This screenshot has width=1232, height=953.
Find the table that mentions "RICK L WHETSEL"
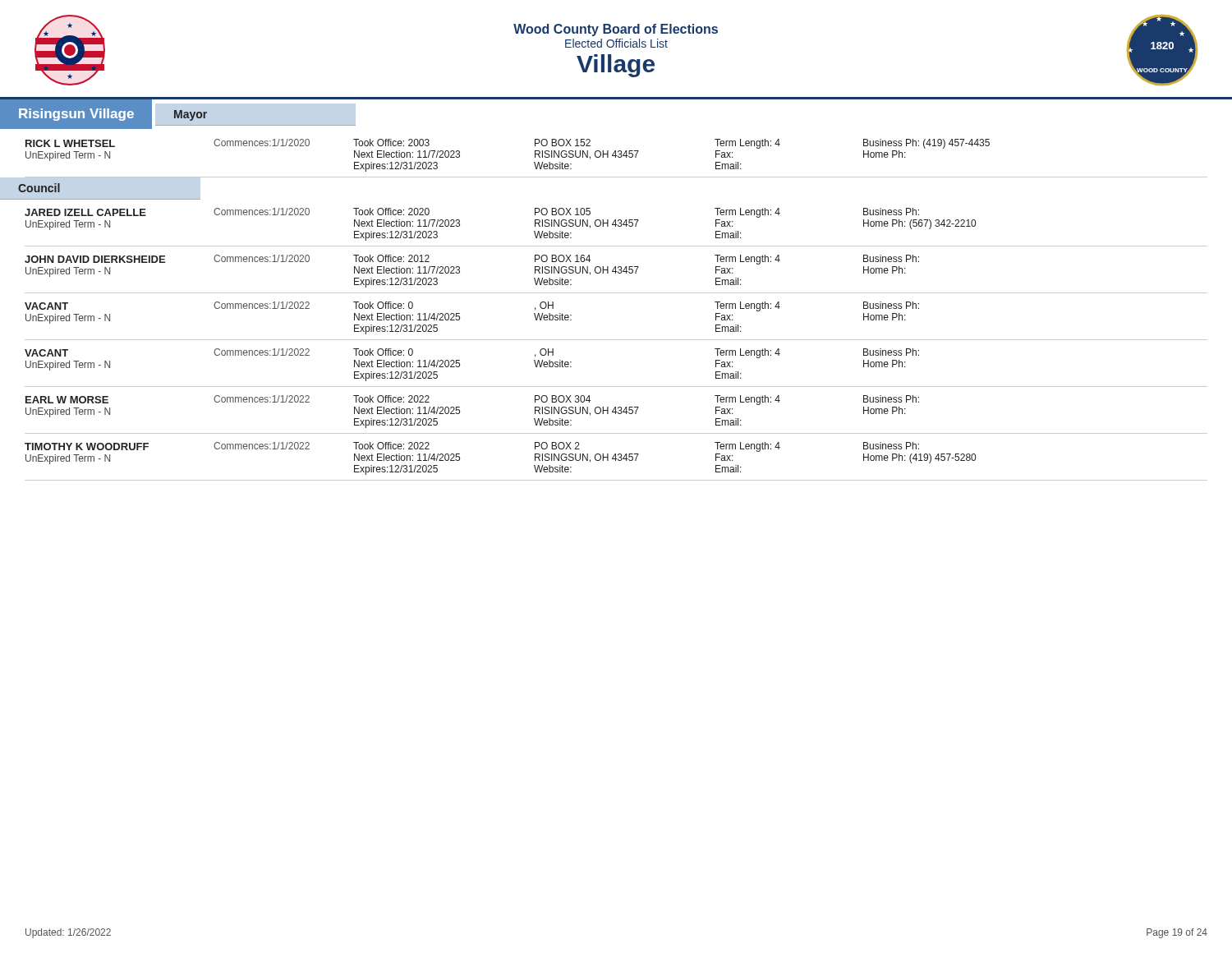coord(616,153)
